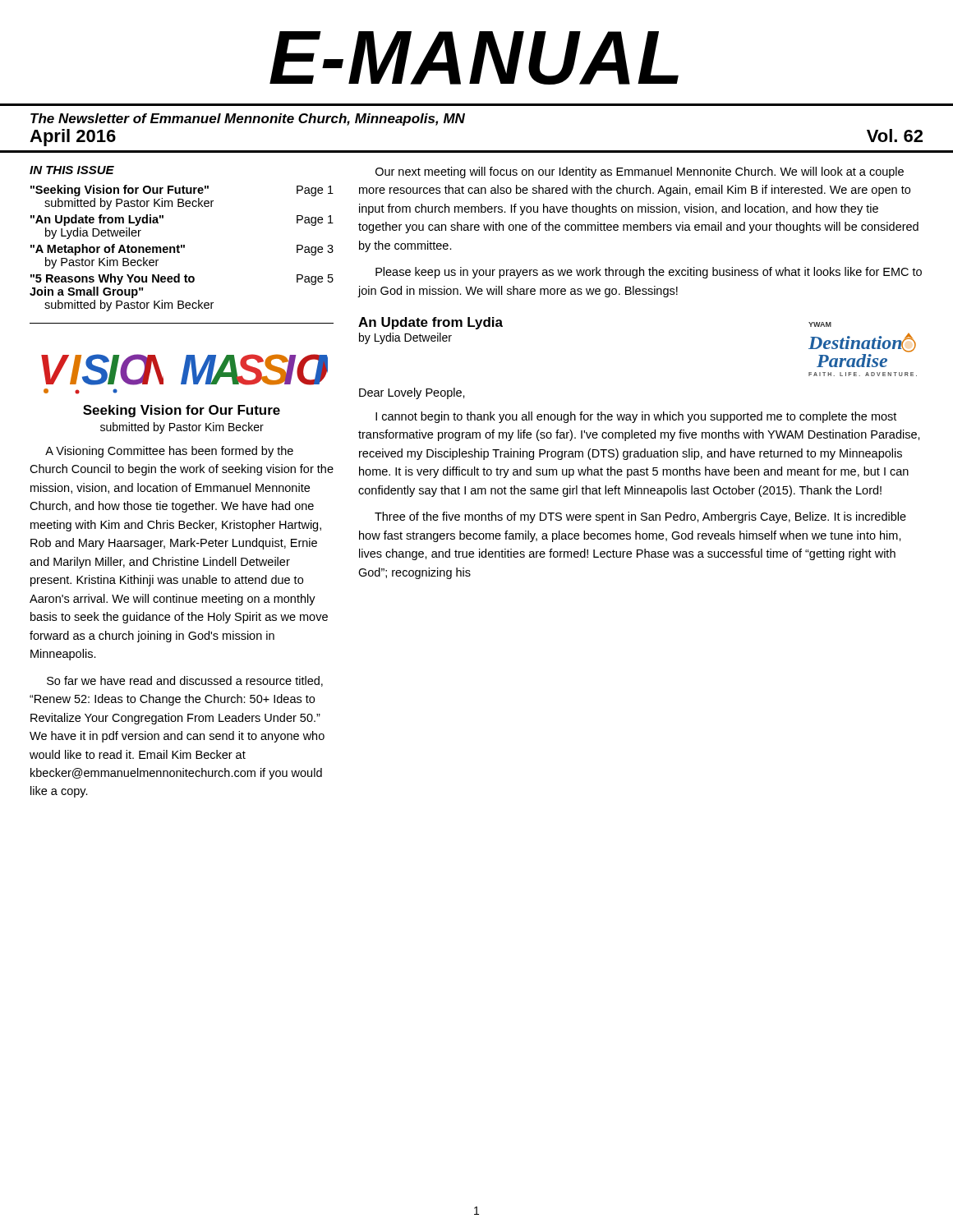
Task: Navigate to the region starting "Seeking Vision for"
Action: [182, 410]
